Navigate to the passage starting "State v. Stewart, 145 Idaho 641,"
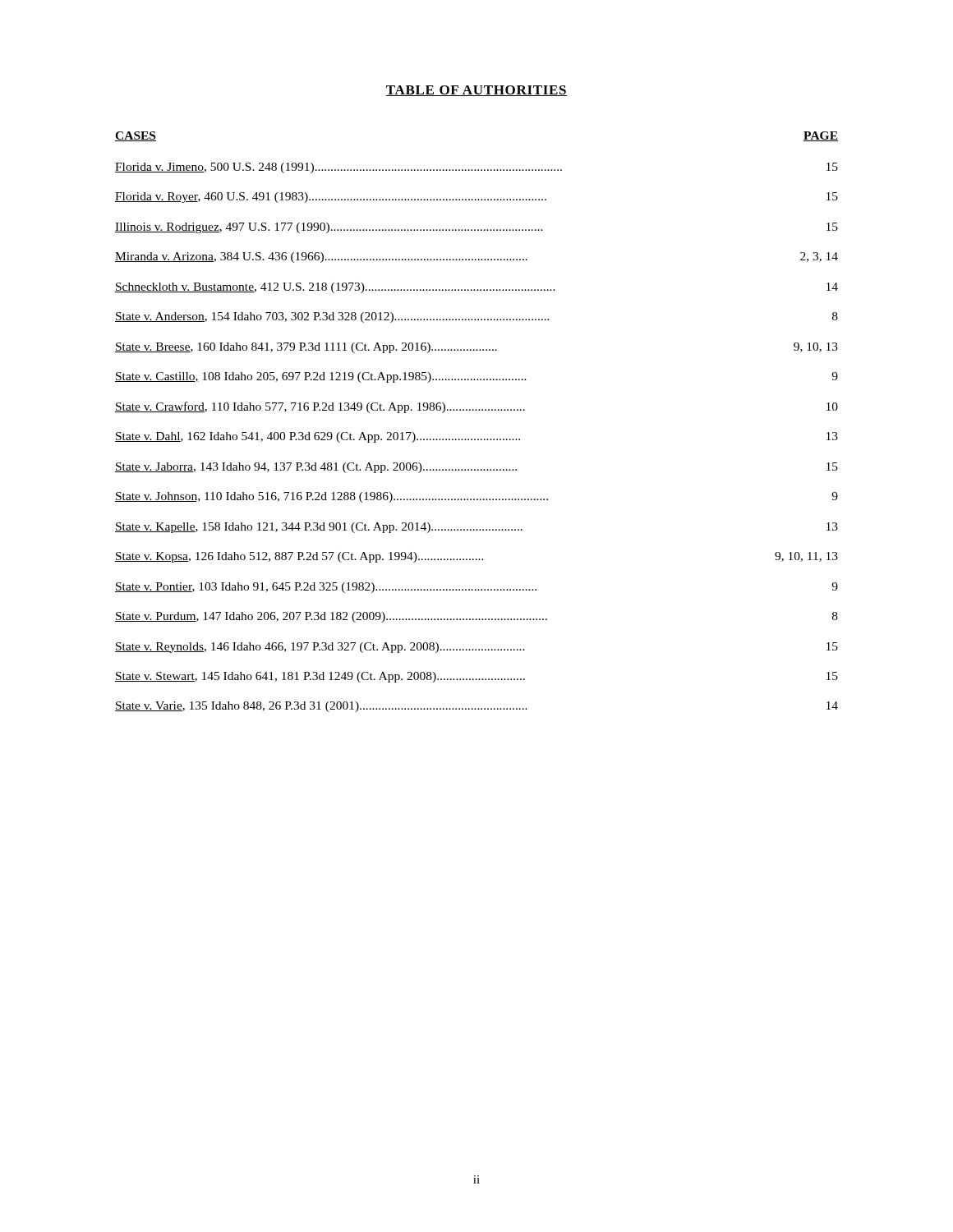 pos(476,676)
